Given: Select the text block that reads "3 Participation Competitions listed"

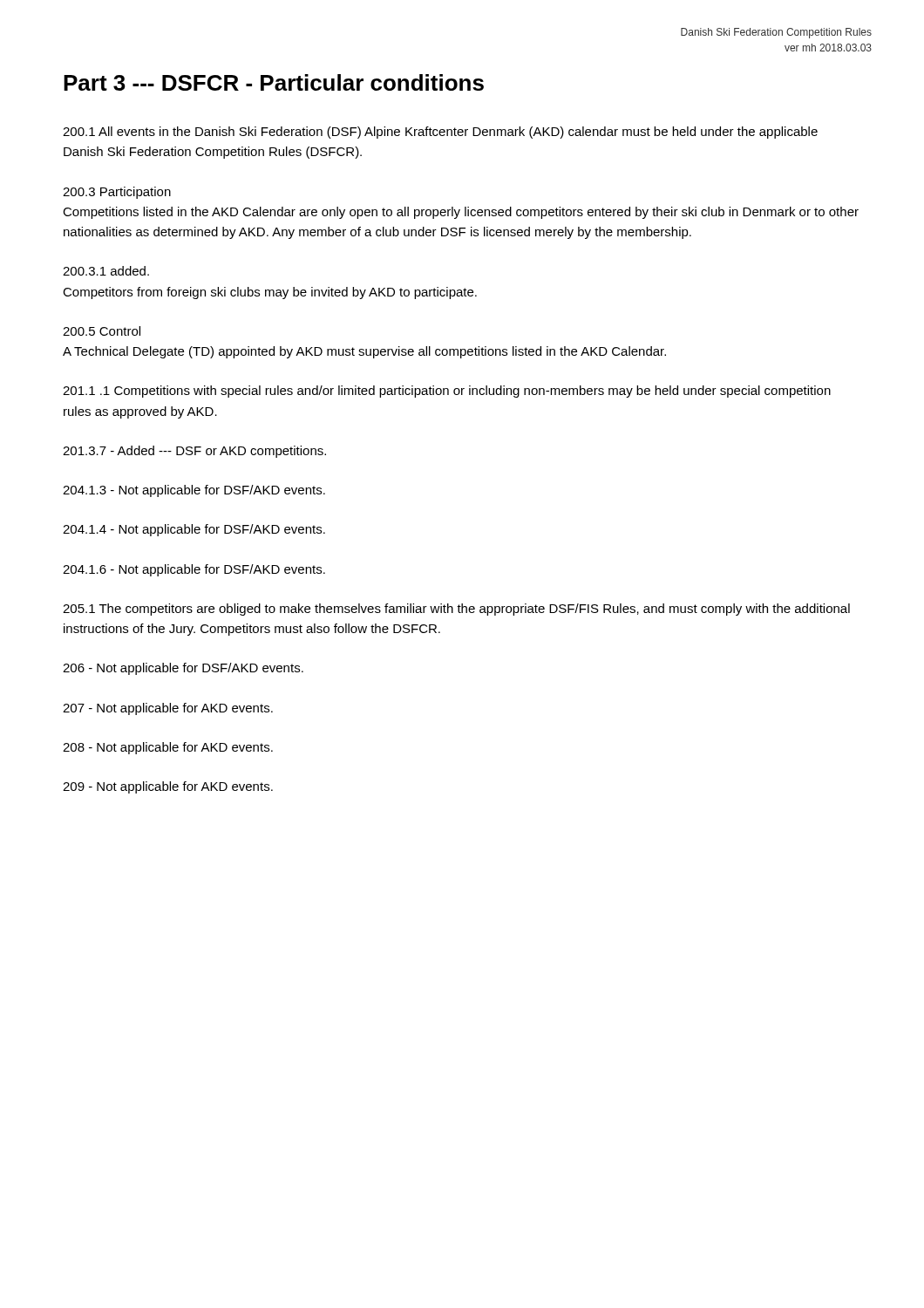Looking at the screenshot, I should [461, 211].
